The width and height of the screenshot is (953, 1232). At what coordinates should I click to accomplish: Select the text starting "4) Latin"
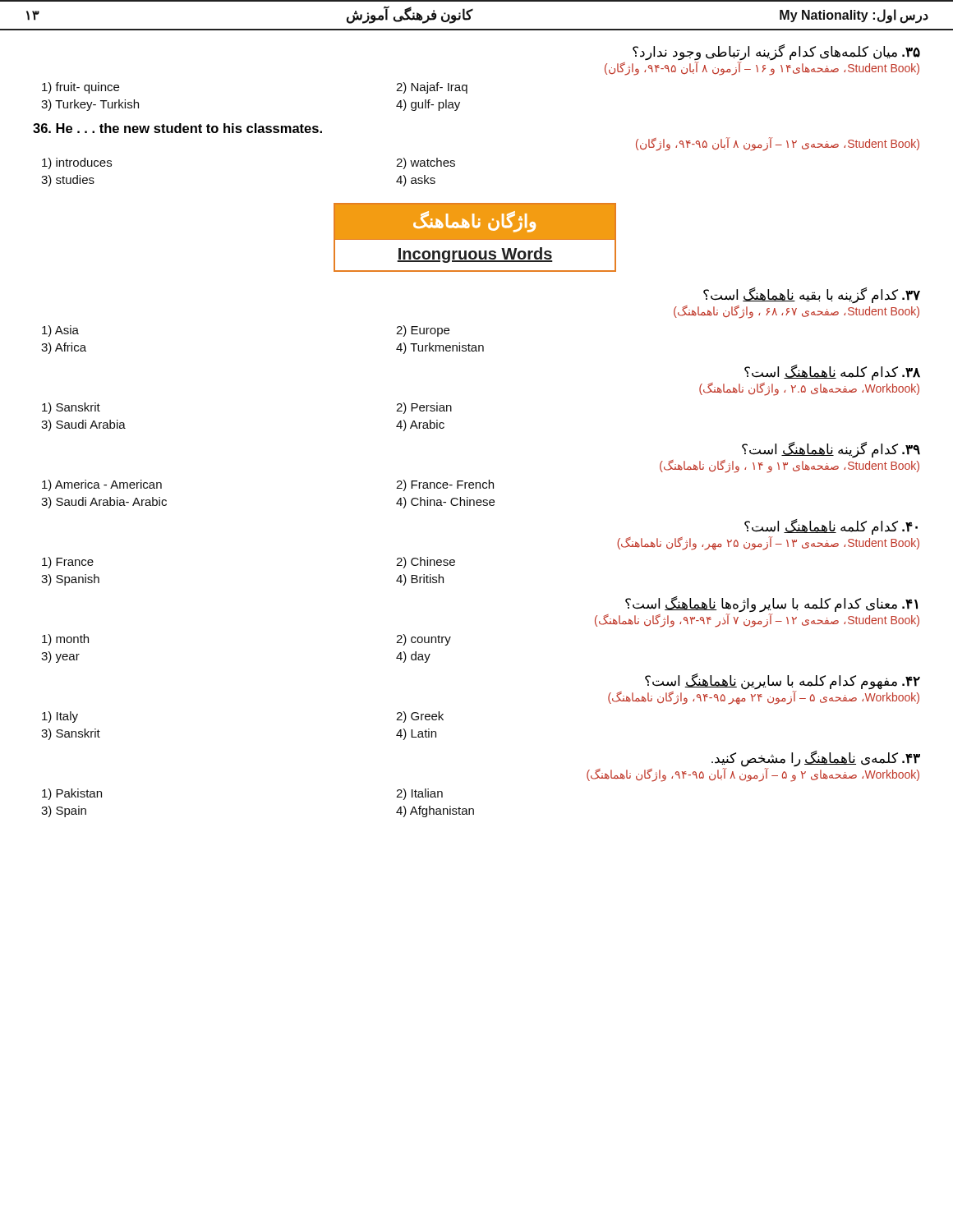pos(417,733)
